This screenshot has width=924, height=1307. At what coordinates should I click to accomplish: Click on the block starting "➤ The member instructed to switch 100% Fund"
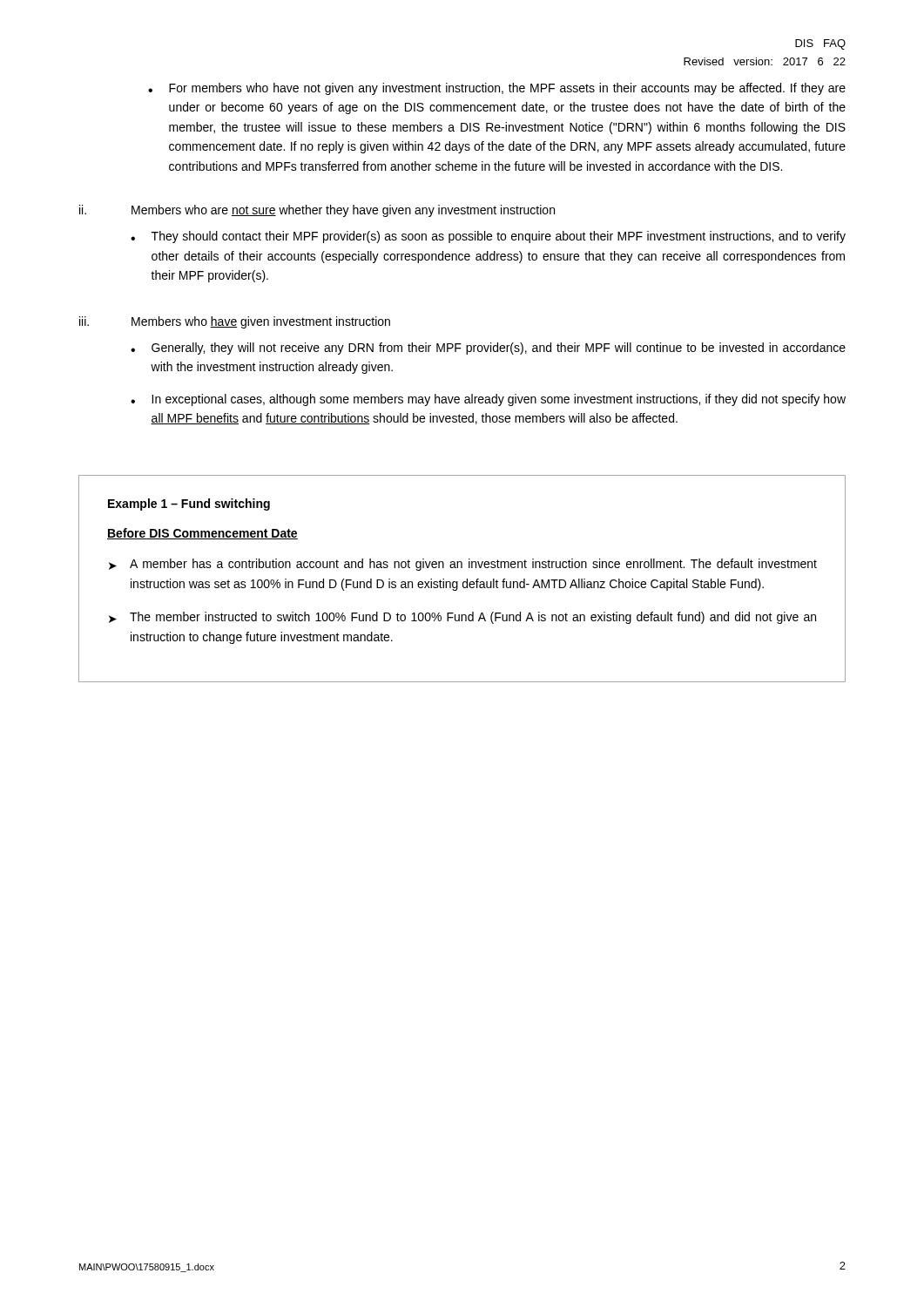[462, 627]
